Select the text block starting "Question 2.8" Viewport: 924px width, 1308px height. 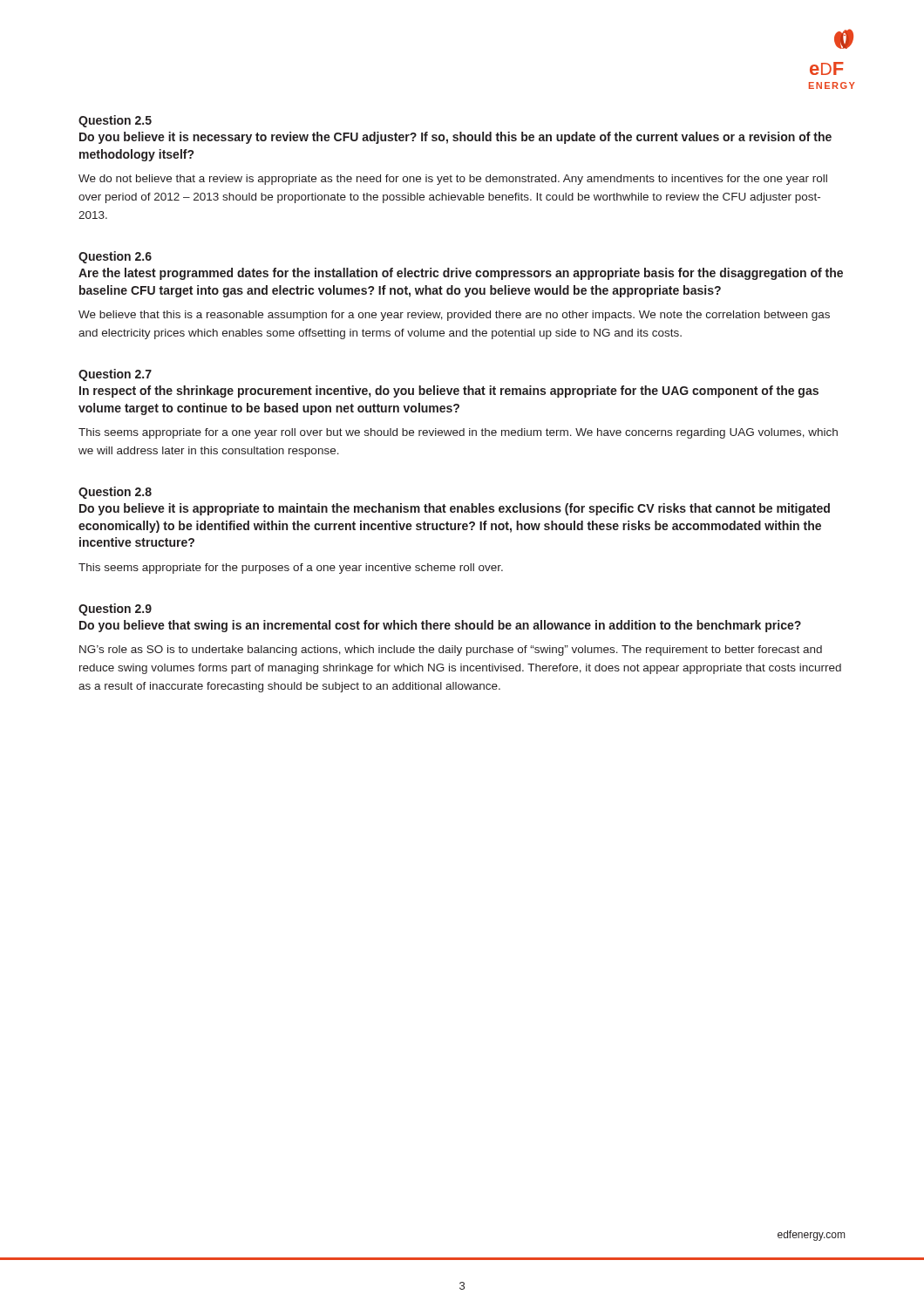pos(115,492)
